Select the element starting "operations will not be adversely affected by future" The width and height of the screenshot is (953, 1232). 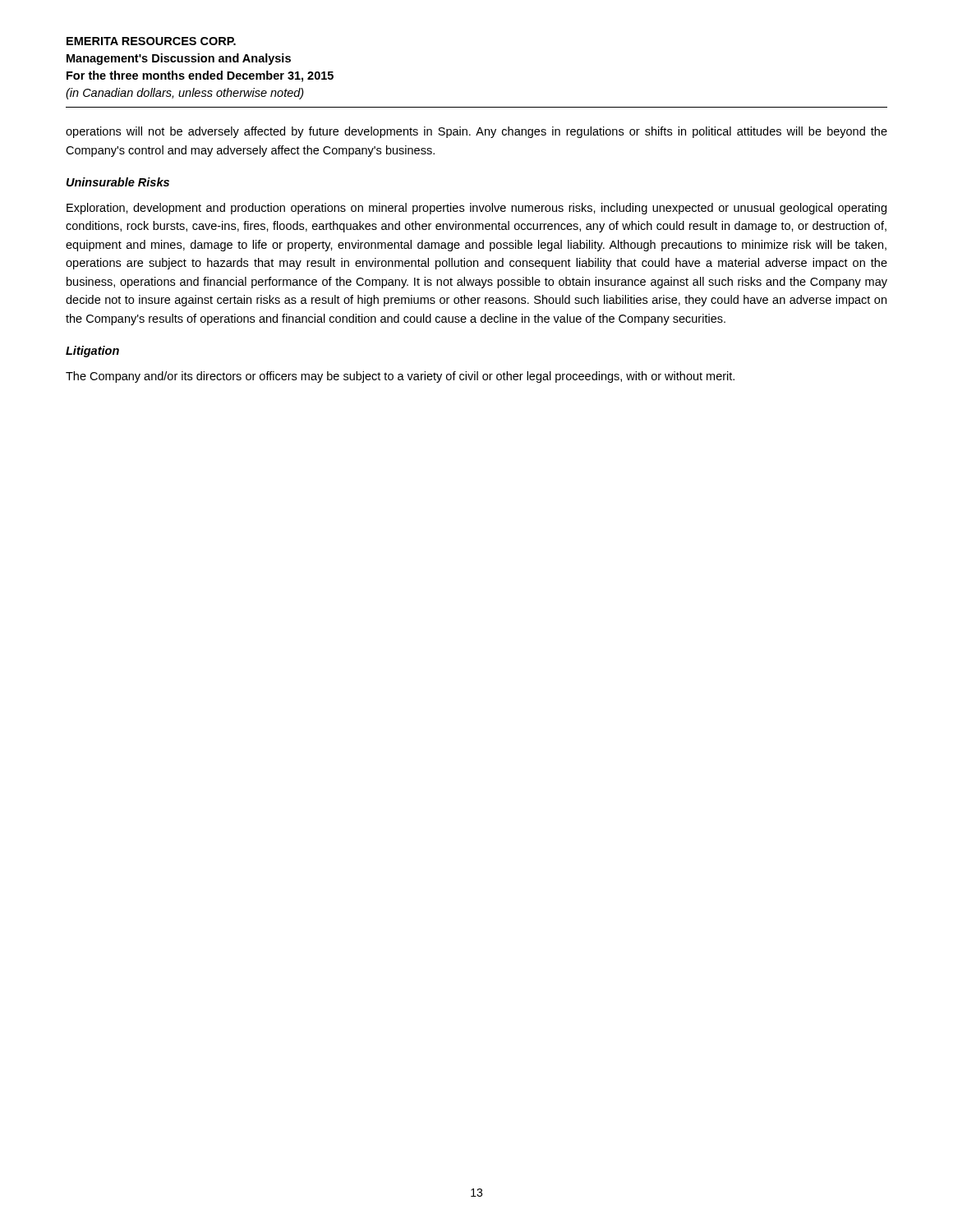(x=476, y=141)
